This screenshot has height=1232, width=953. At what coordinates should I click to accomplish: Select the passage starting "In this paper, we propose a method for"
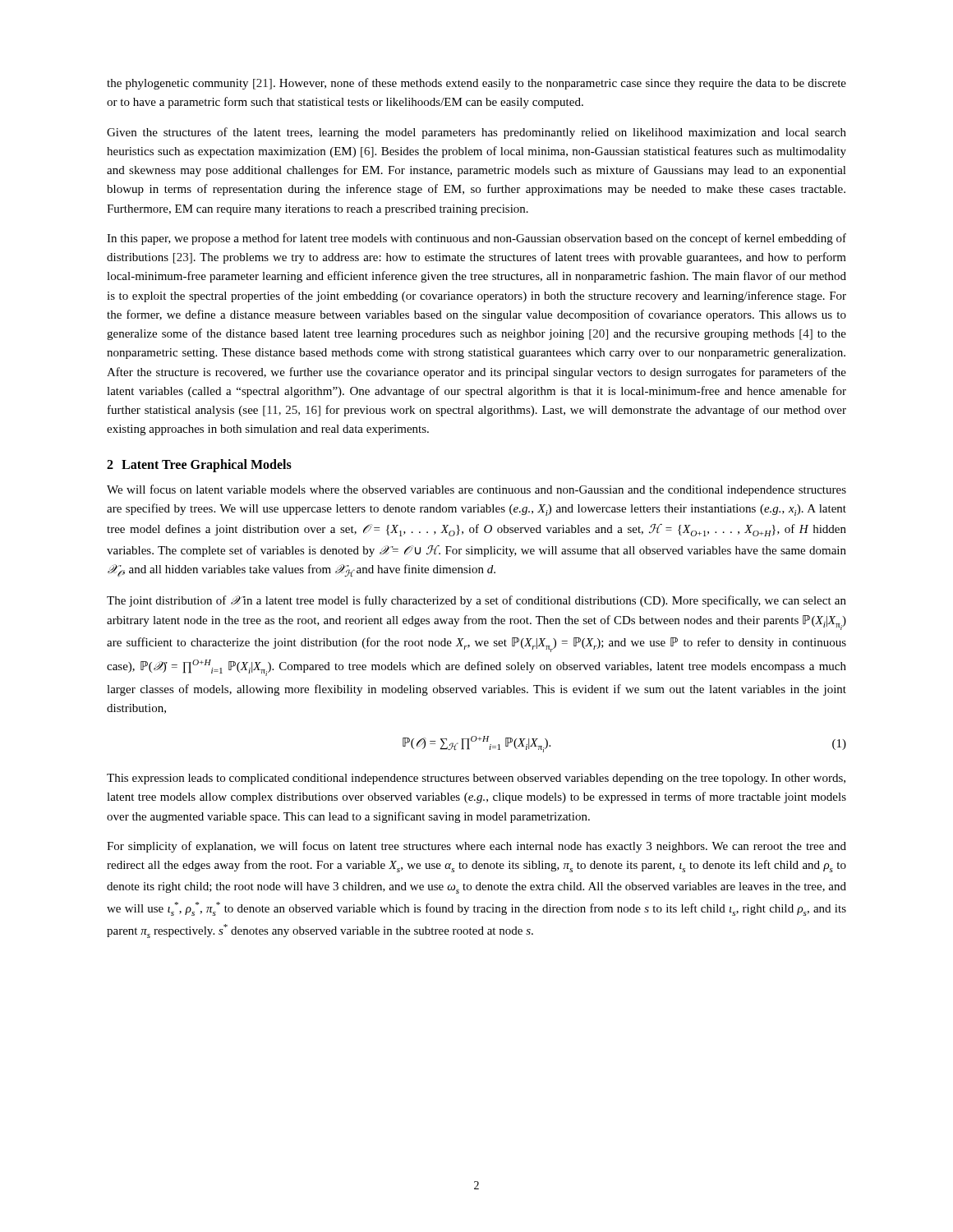[476, 334]
